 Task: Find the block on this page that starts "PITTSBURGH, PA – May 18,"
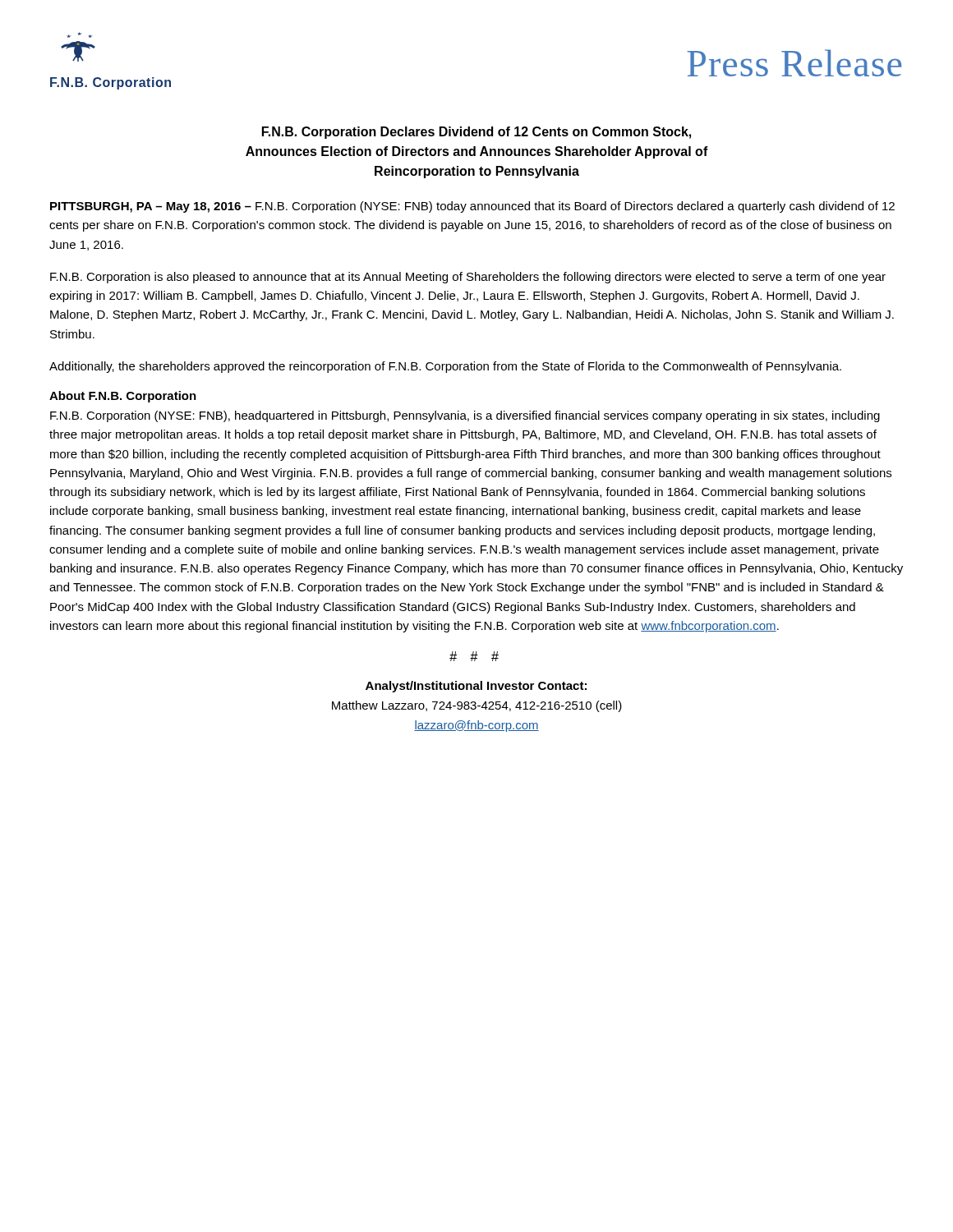tap(472, 225)
